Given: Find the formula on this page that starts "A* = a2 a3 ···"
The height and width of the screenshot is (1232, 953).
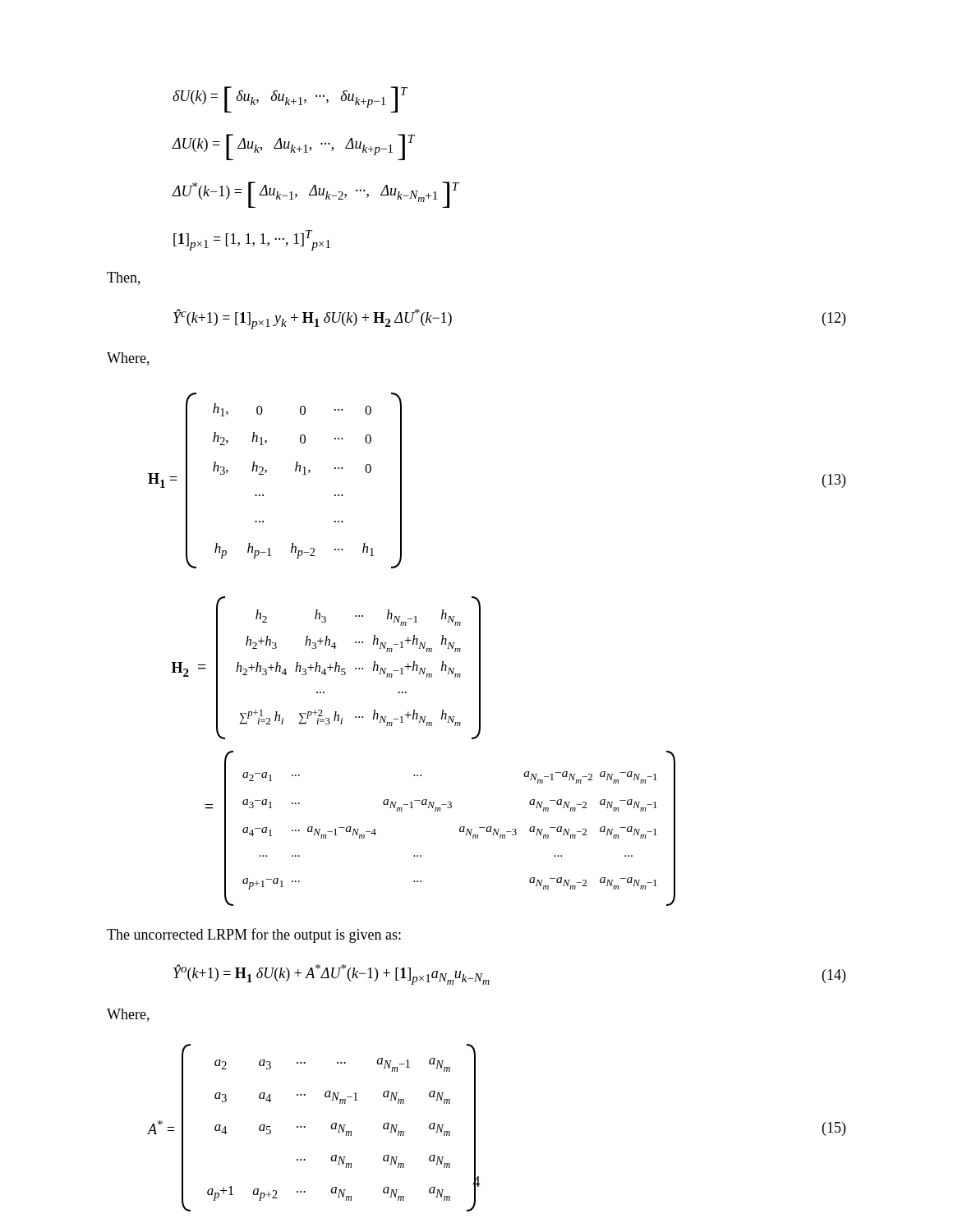Looking at the screenshot, I should click(476, 1128).
